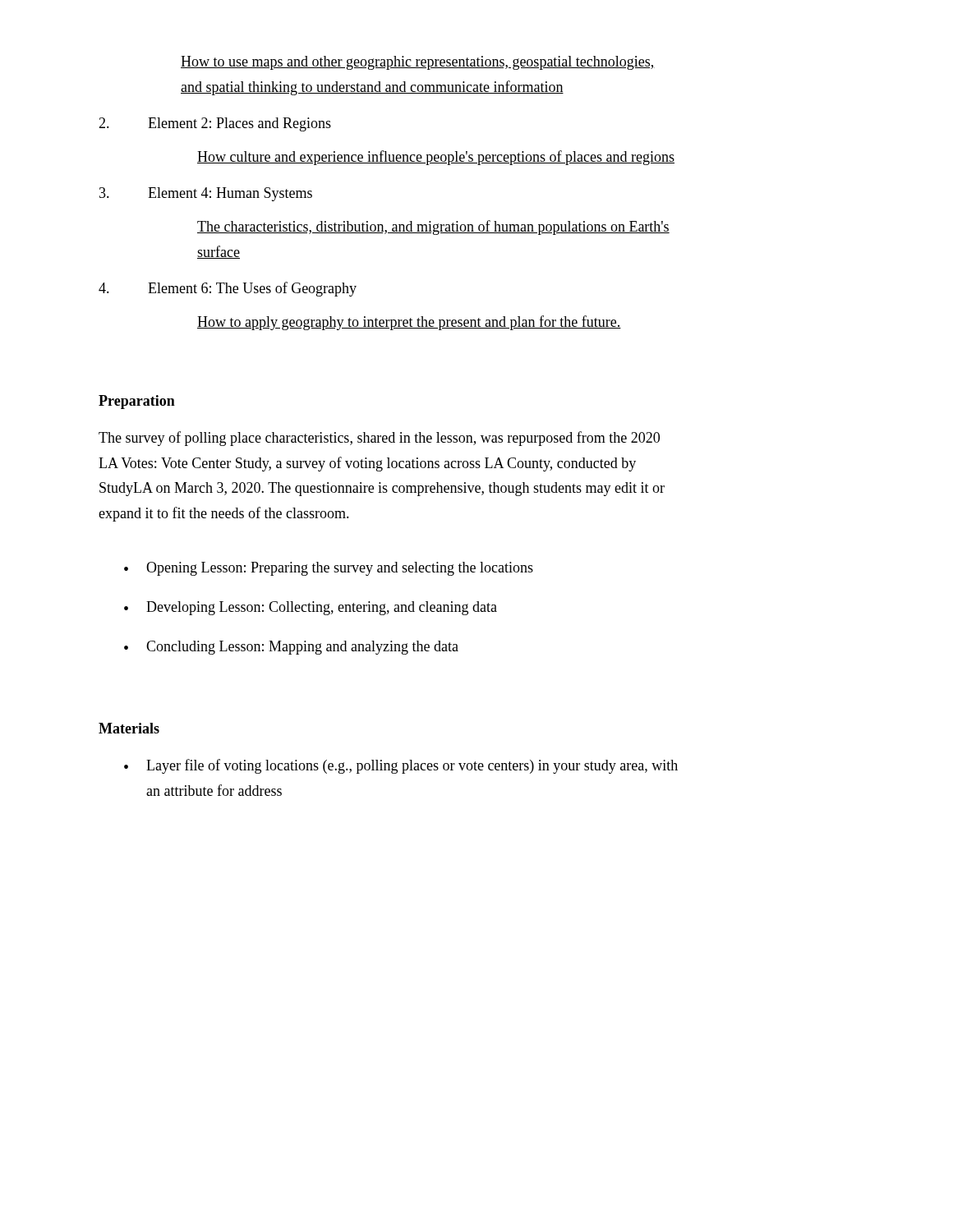This screenshot has width=953, height=1232.
Task: Point to the block beginning "• Layer file"
Action: point(401,778)
